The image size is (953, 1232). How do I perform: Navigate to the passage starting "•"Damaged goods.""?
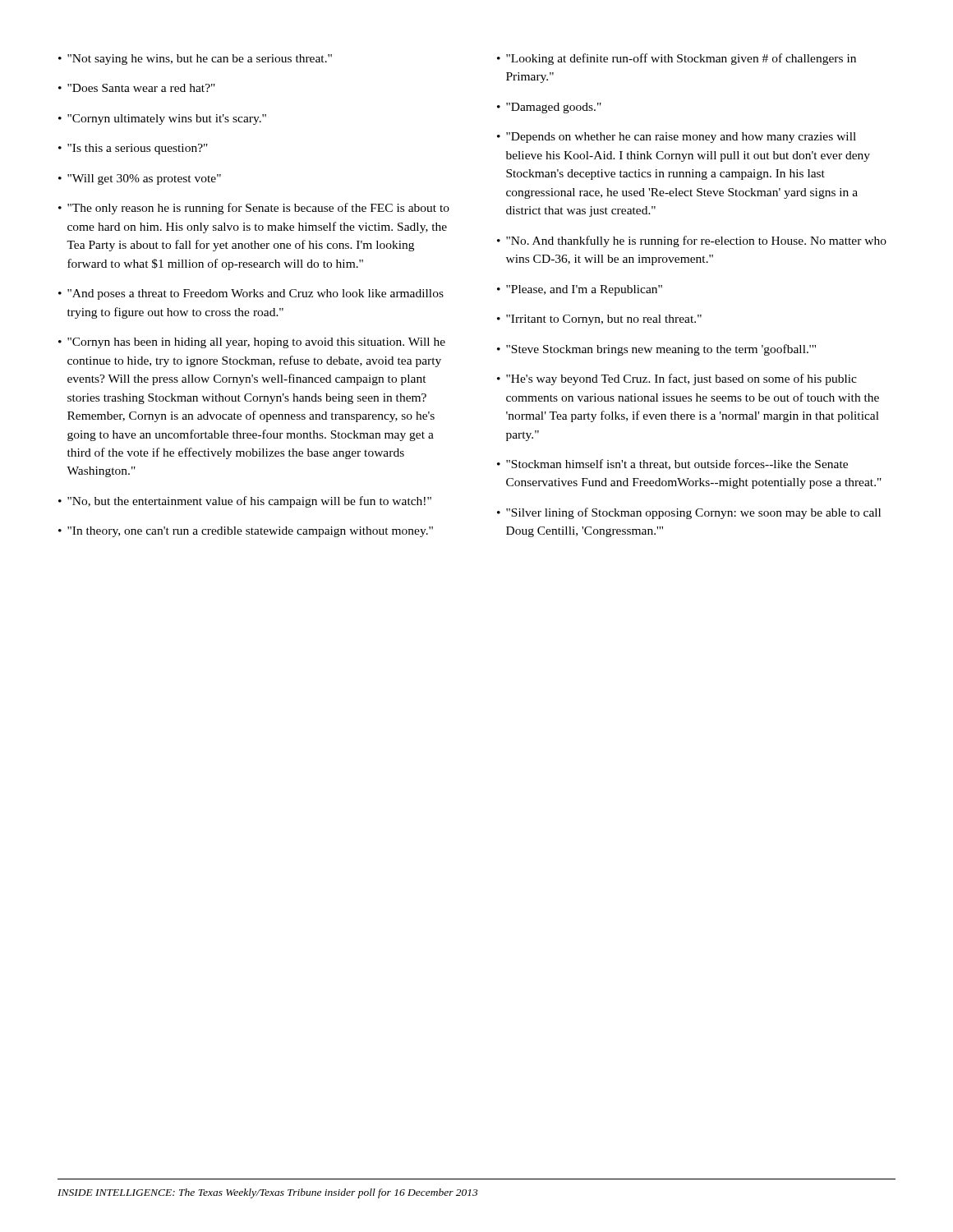point(549,108)
